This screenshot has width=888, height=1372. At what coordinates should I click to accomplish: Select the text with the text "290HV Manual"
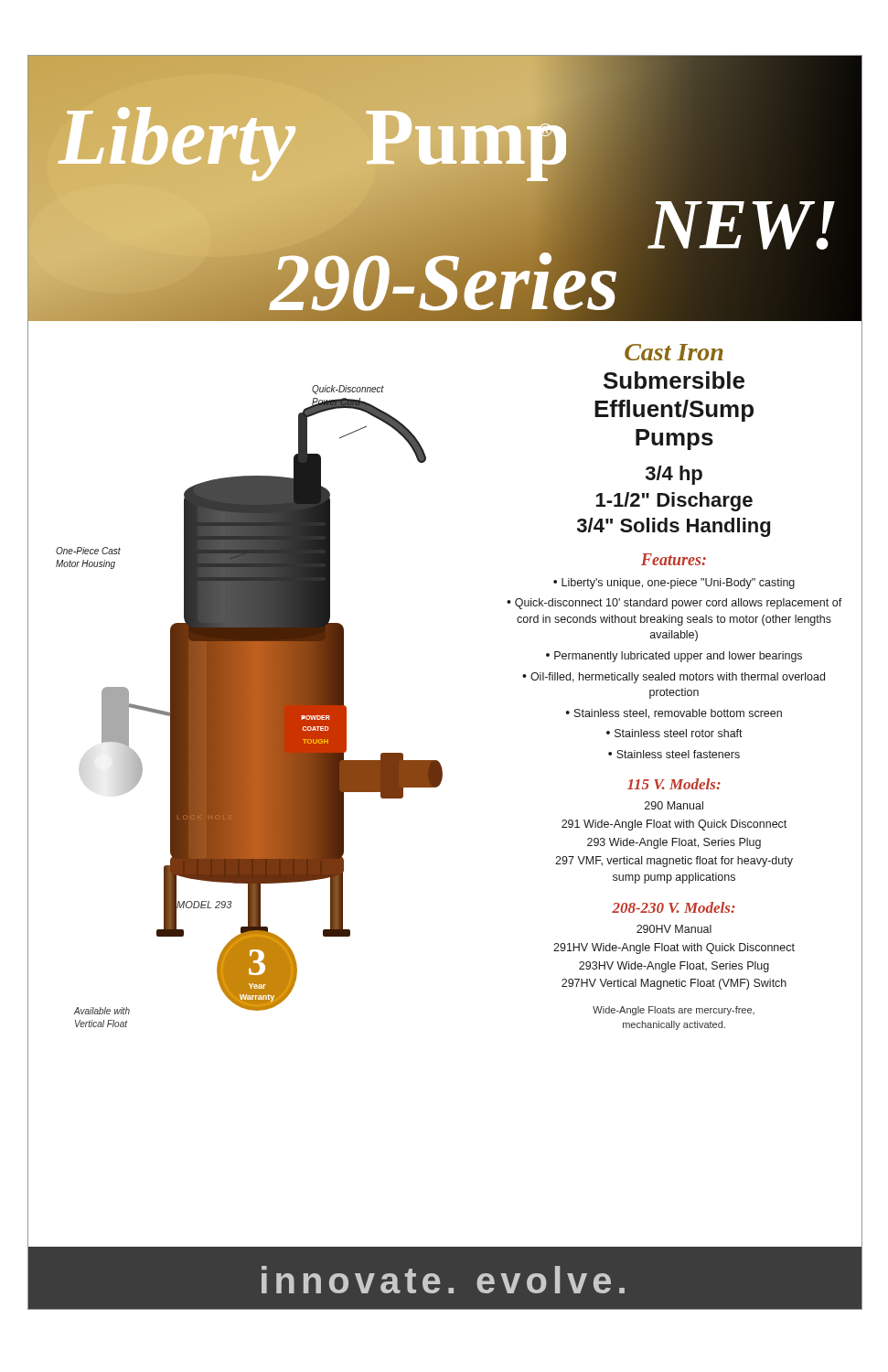(x=674, y=929)
